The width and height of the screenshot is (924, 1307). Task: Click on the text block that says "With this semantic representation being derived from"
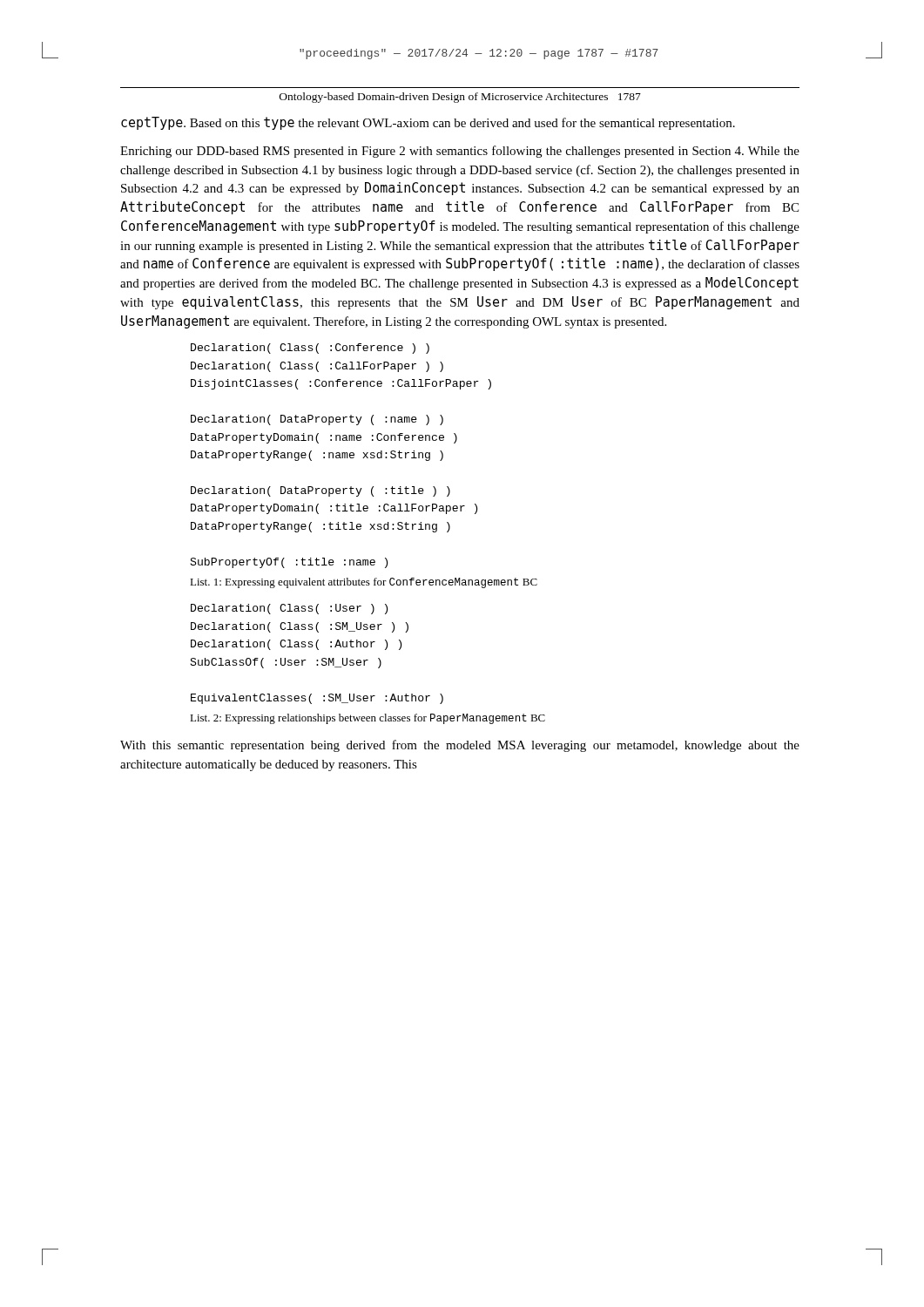pyautogui.click(x=460, y=756)
